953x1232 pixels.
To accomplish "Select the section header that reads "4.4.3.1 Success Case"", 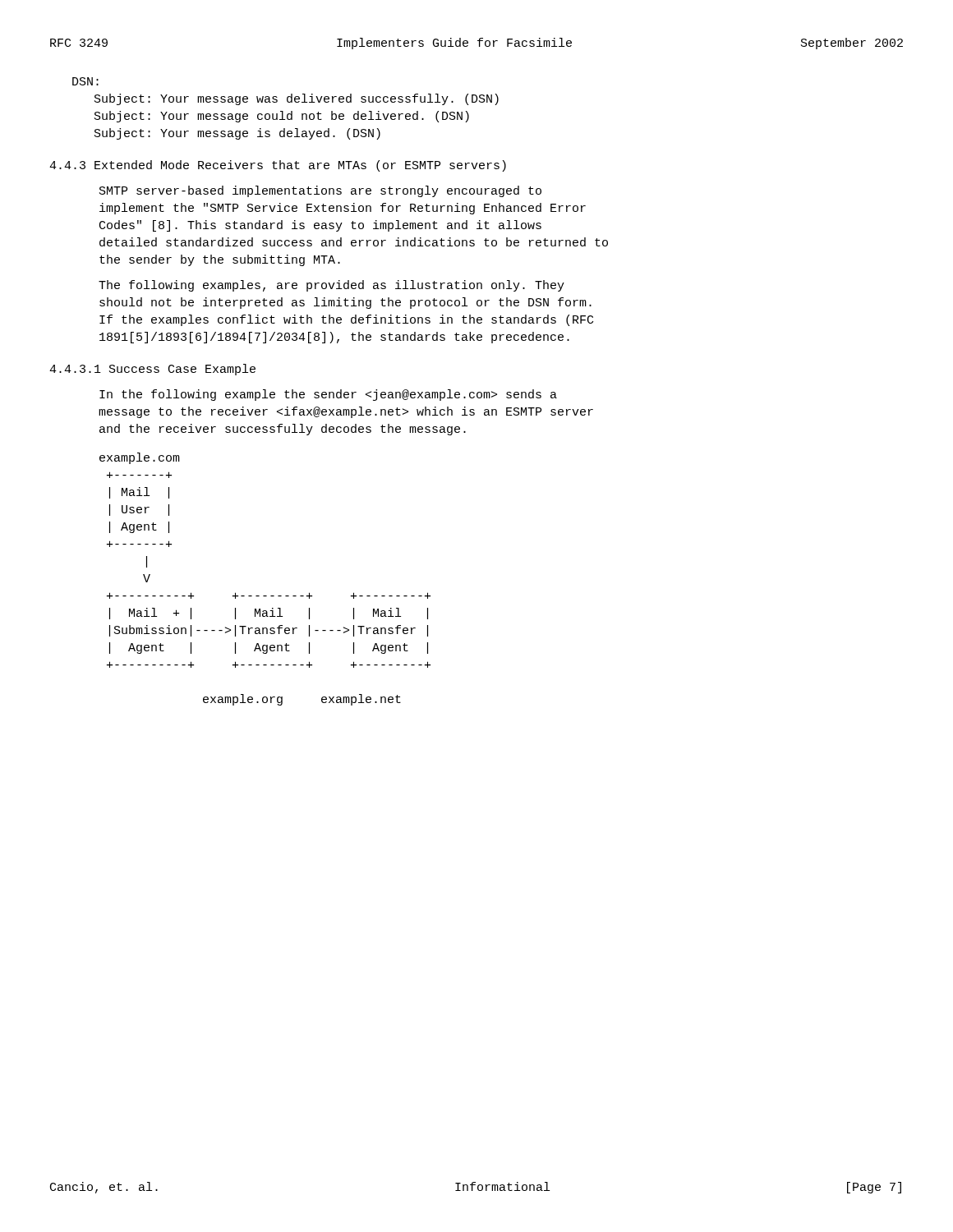I will point(153,370).
